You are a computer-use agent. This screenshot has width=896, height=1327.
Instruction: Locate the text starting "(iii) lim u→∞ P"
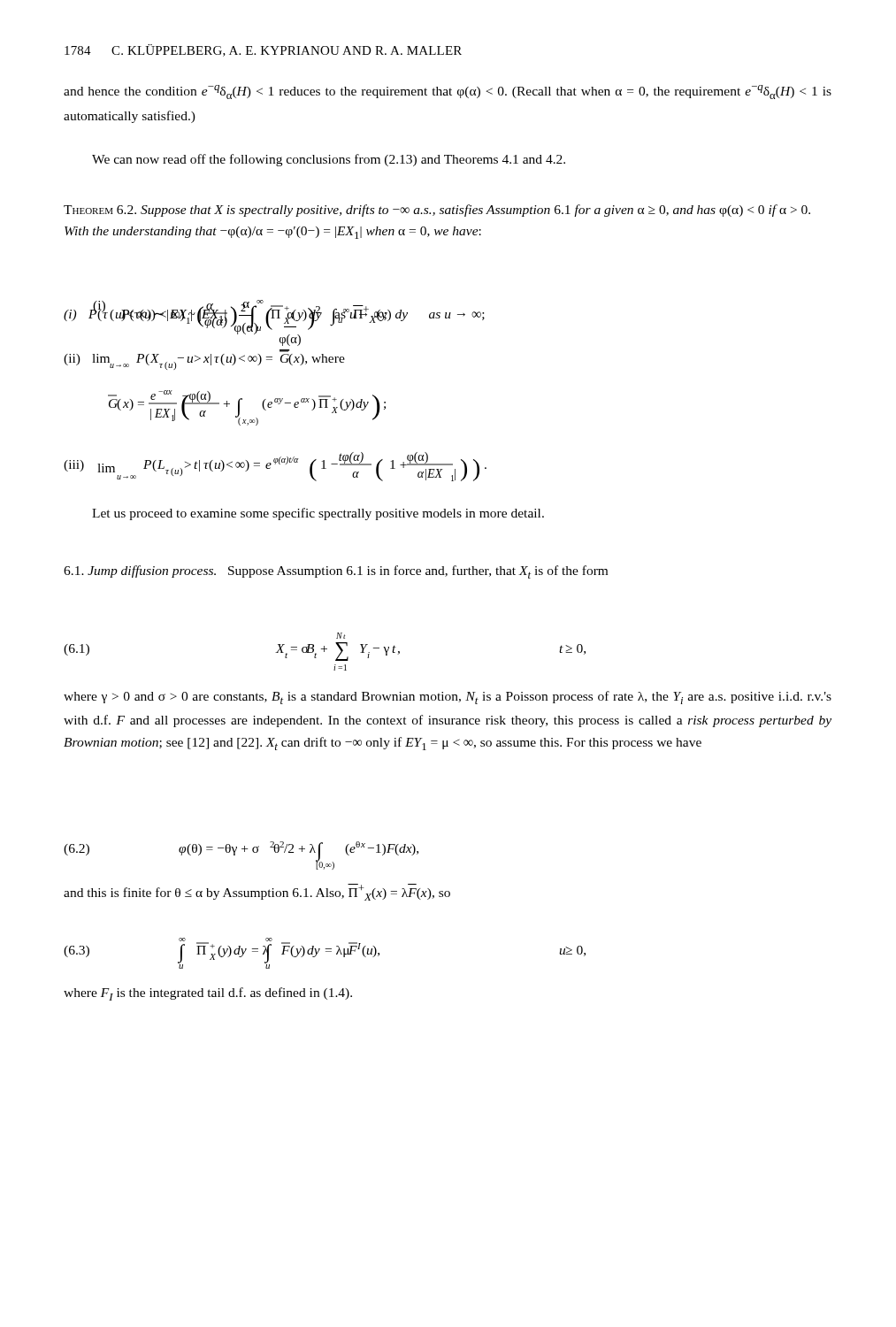coord(448,465)
